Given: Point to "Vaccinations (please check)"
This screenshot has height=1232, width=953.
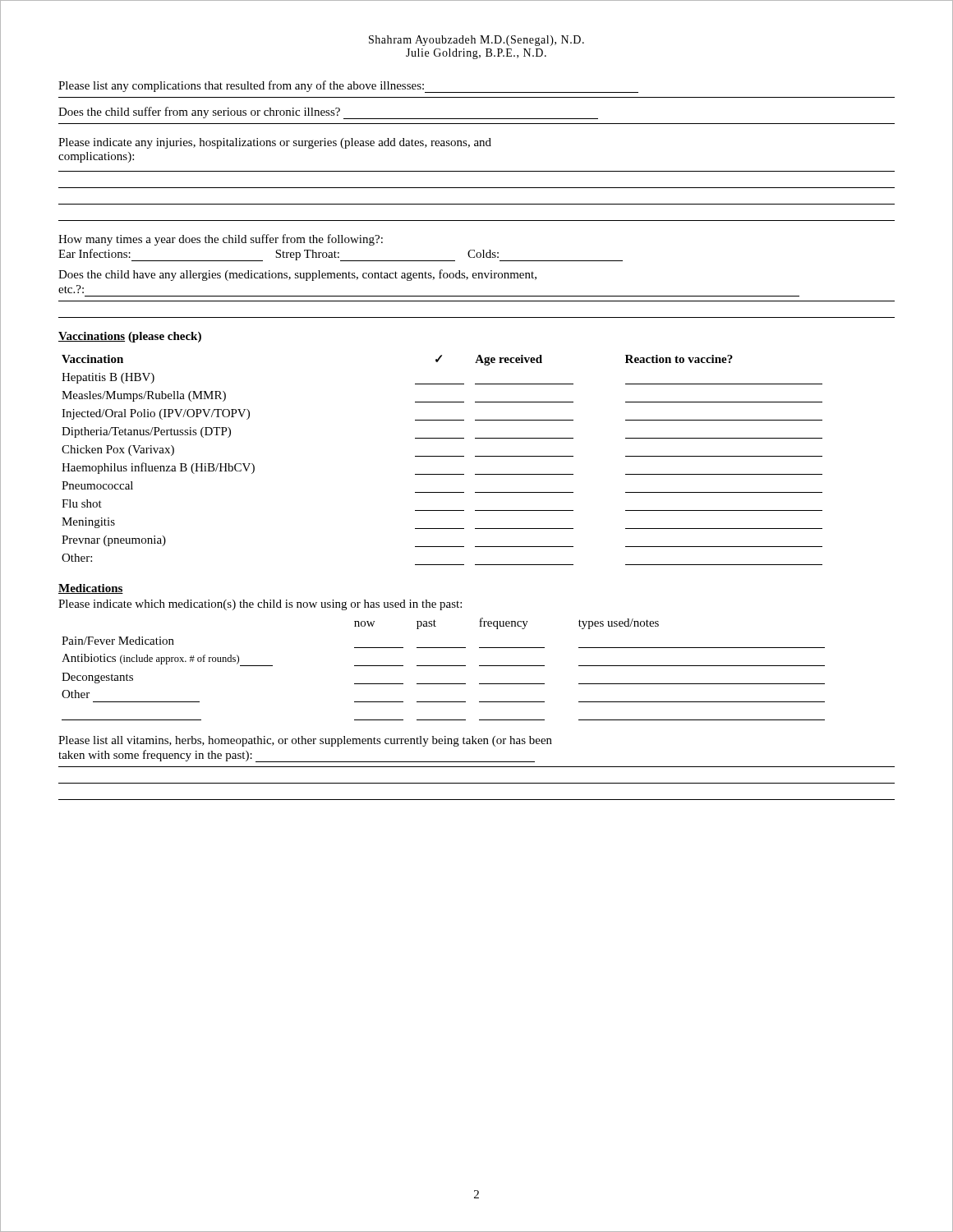Looking at the screenshot, I should (x=130, y=336).
